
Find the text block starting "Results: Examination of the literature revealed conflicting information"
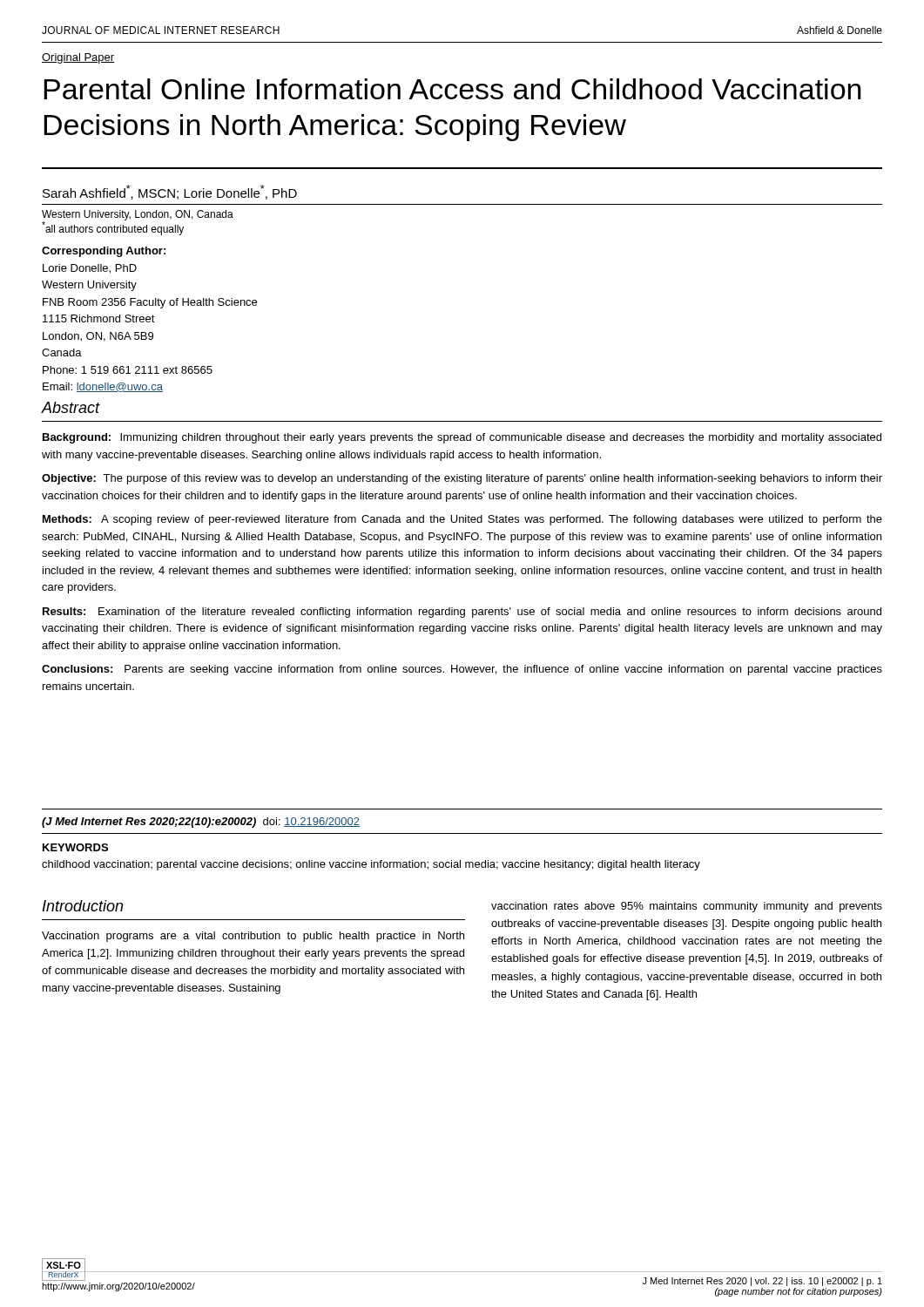[x=462, y=628]
